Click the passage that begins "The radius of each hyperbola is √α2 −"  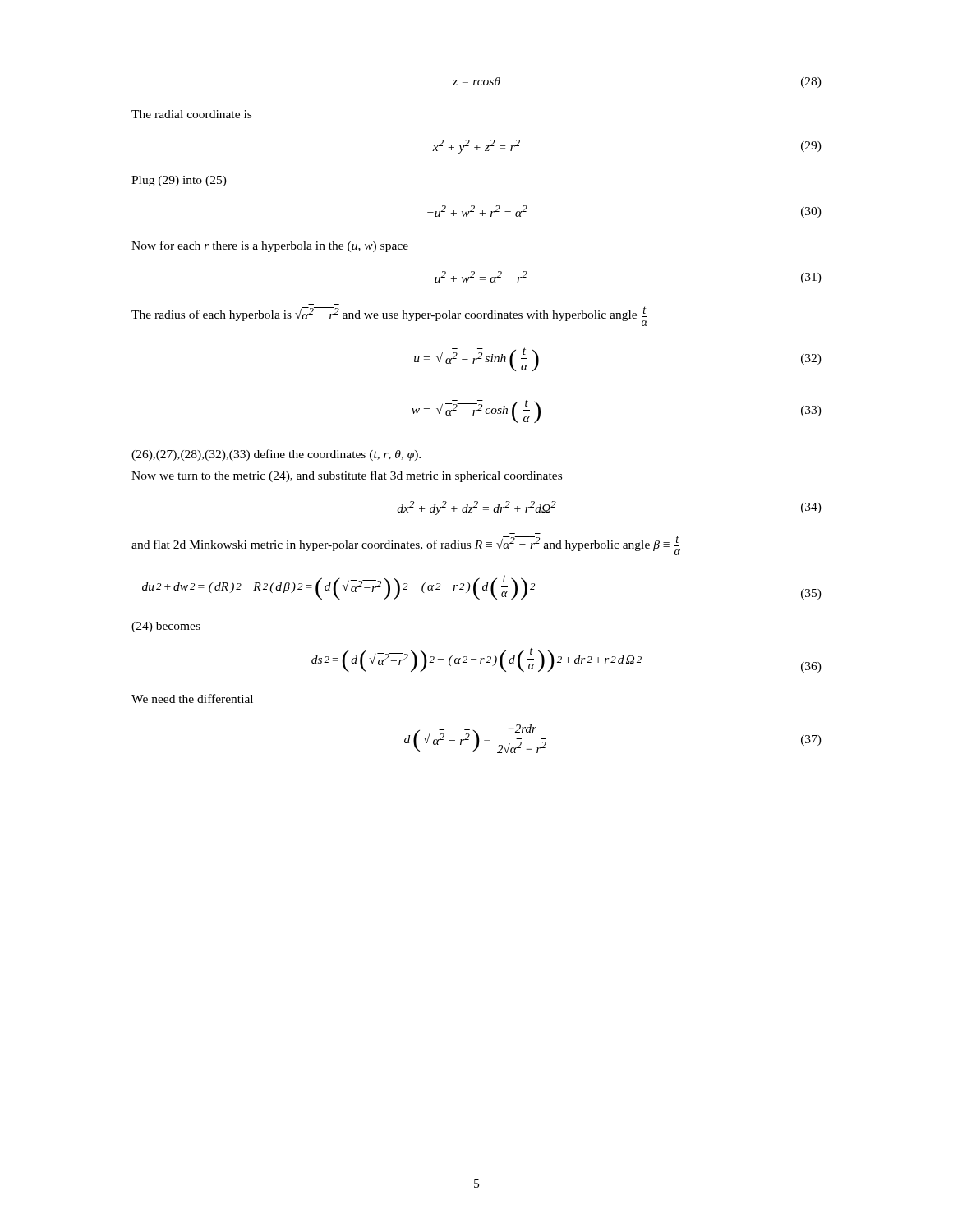click(x=390, y=316)
